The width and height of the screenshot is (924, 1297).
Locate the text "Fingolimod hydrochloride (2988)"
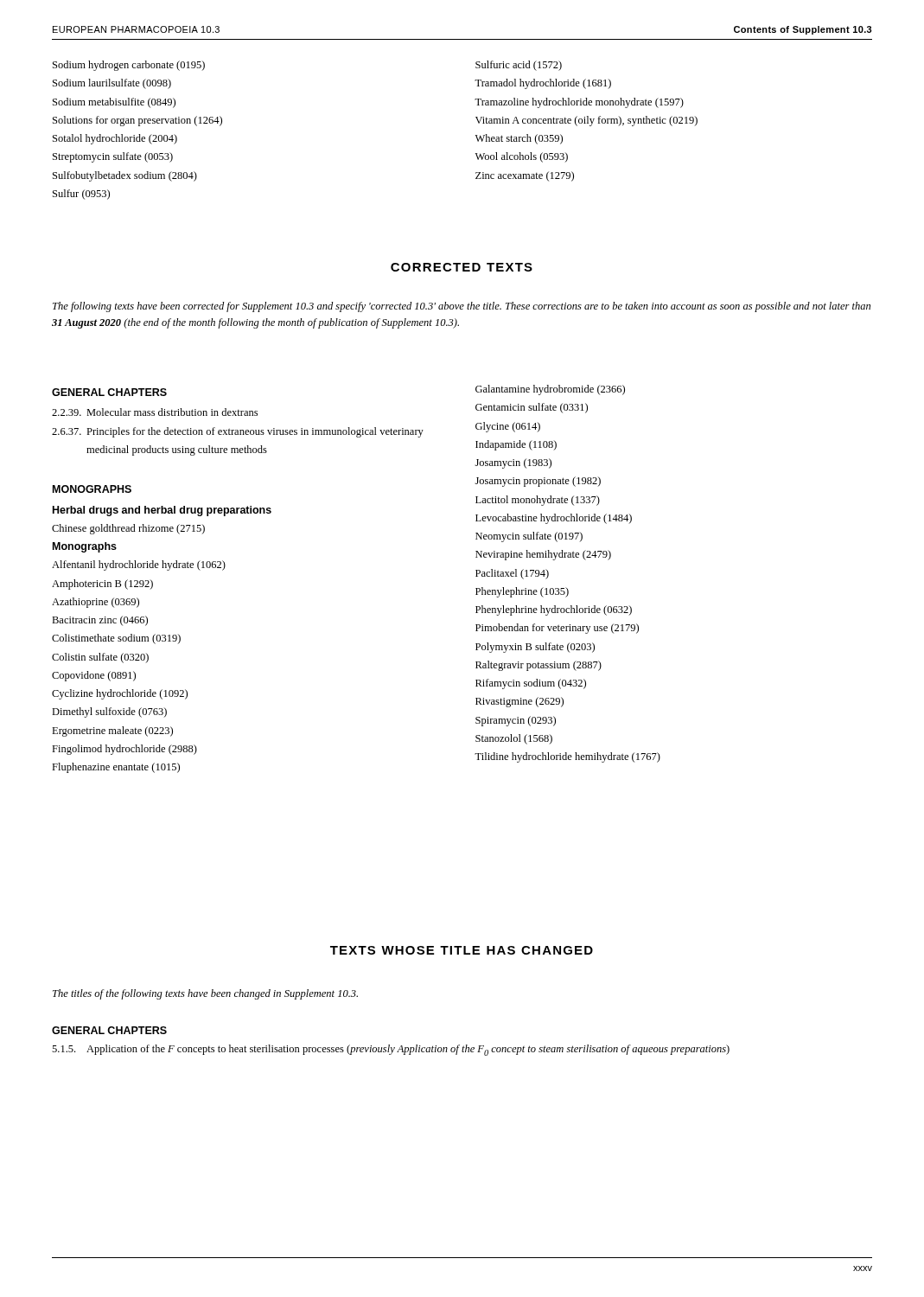pos(124,749)
